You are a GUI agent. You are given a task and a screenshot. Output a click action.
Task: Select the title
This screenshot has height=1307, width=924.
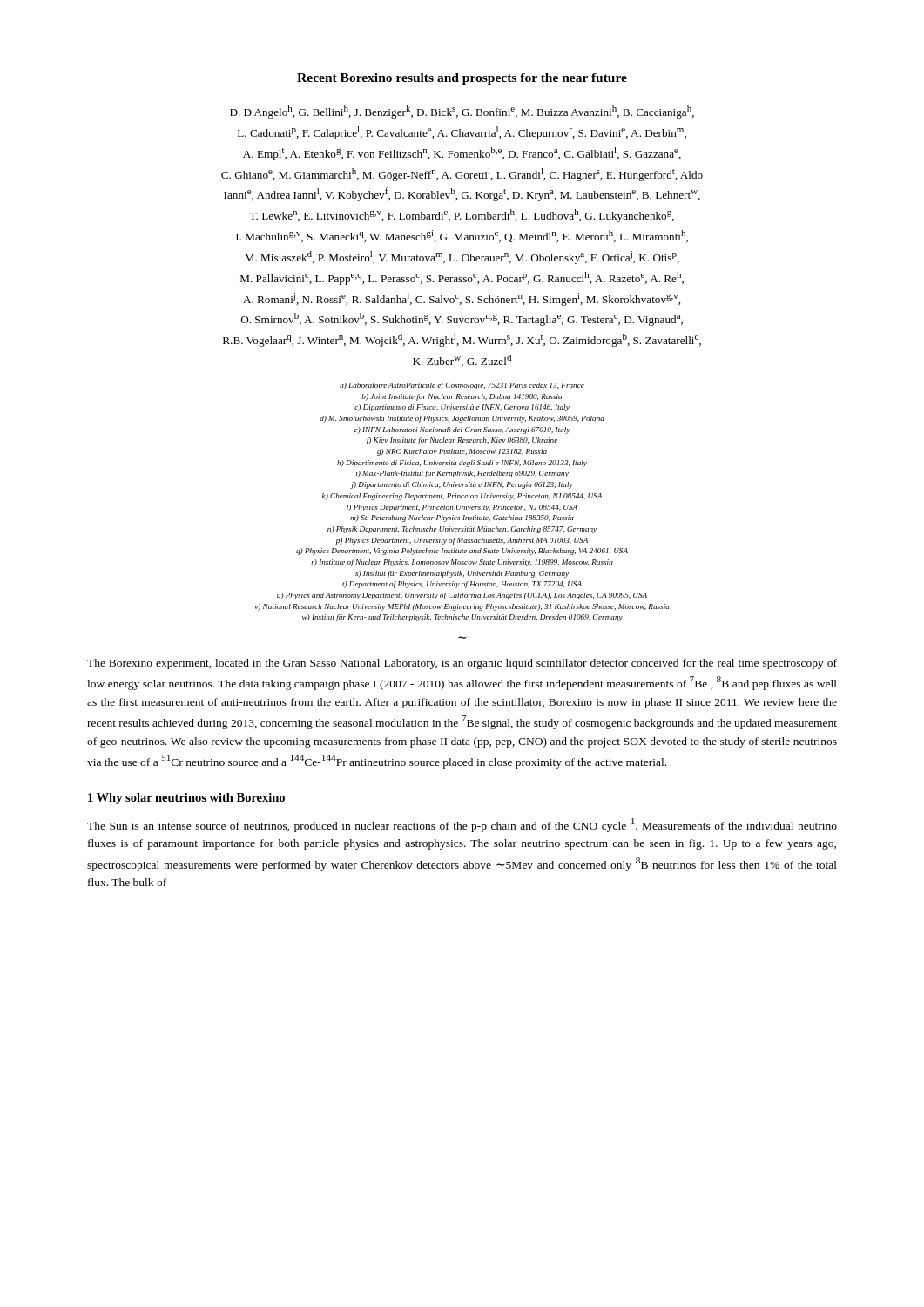tap(462, 77)
